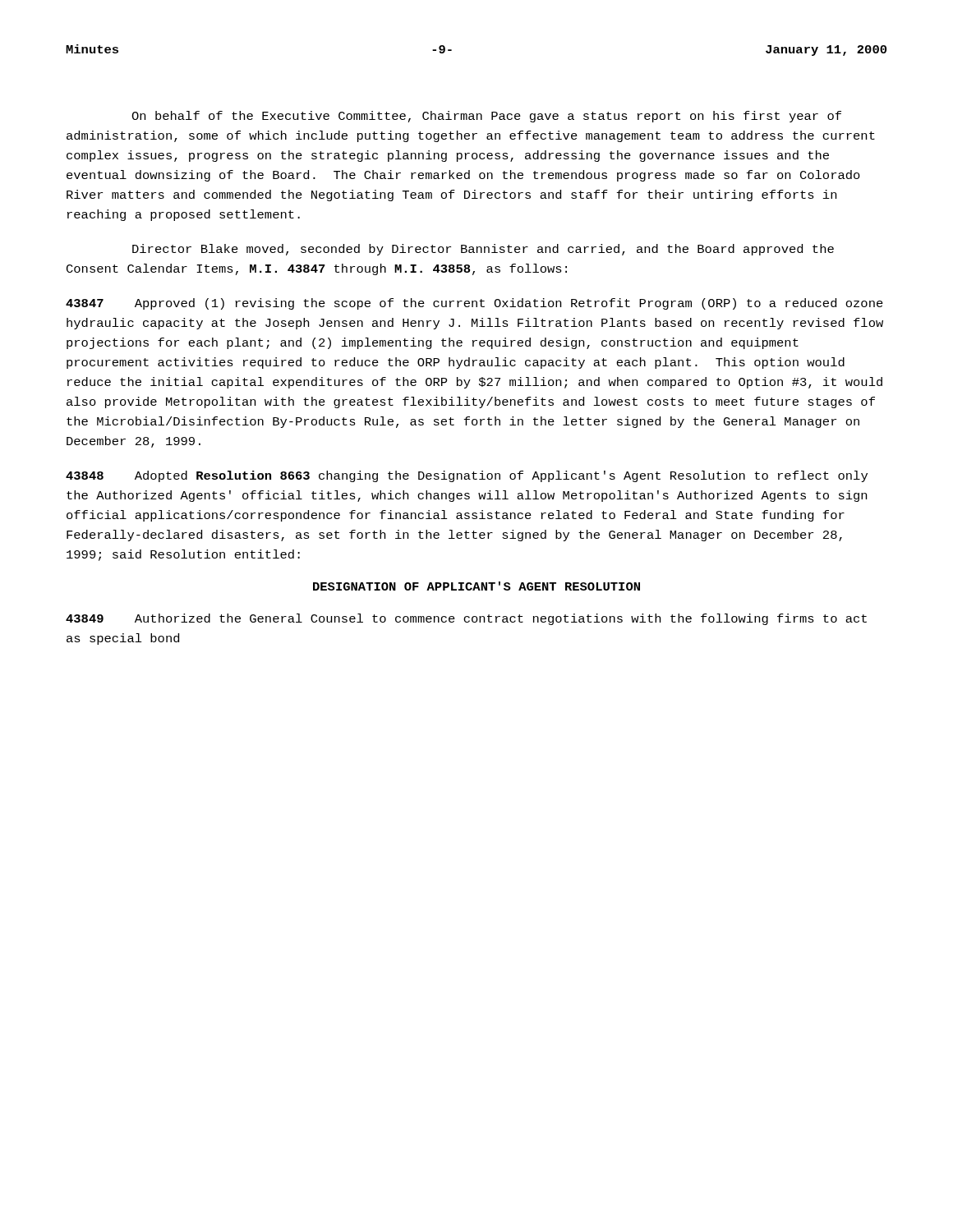Screen dimensions: 1232x953
Task: Select the section header that reads "DESIGNATION OF APPLICANT'S AGENT RESOLUTION"
Action: (x=476, y=588)
